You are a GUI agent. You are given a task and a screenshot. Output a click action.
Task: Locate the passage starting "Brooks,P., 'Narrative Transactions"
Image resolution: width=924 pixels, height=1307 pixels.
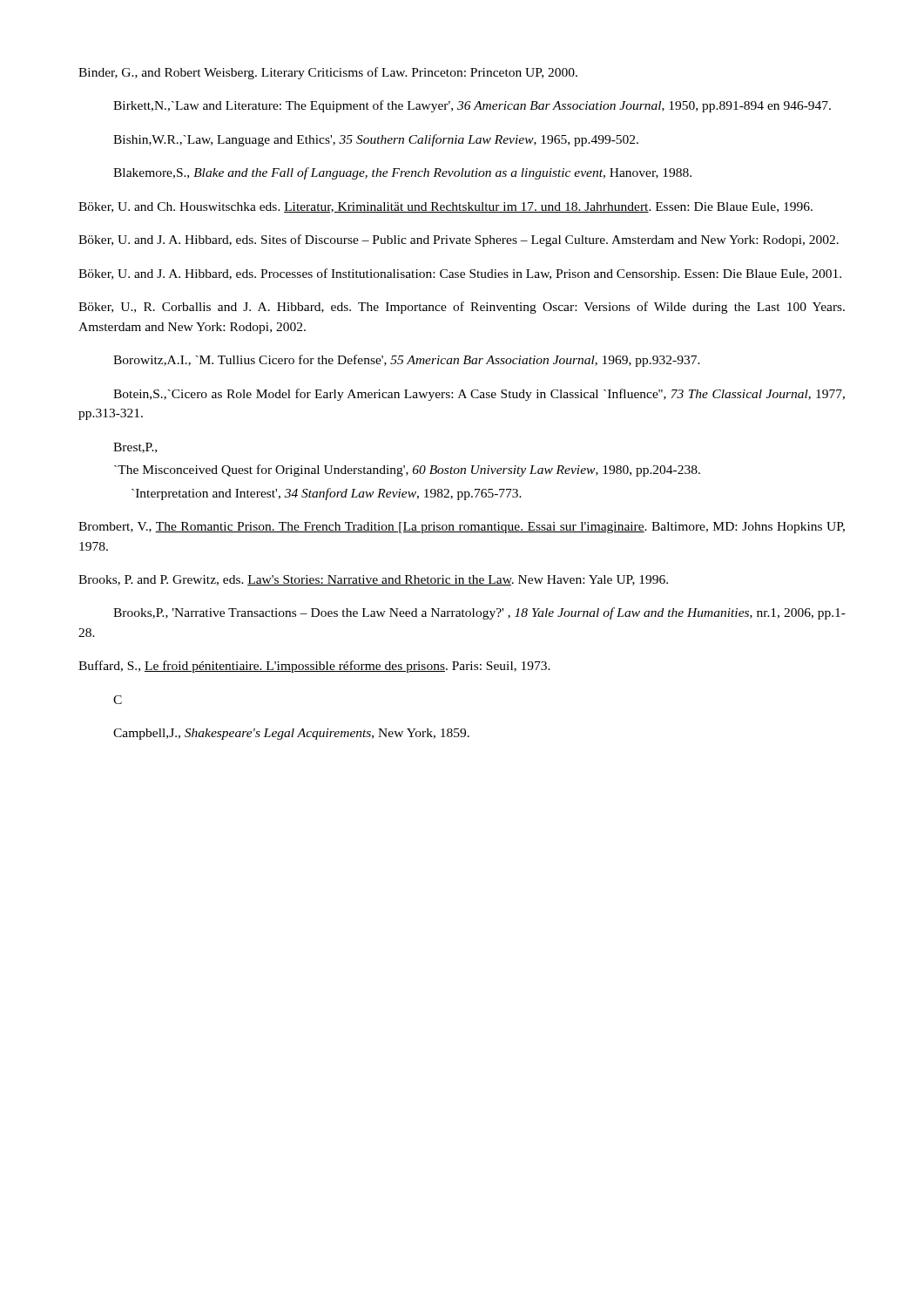(x=462, y=622)
